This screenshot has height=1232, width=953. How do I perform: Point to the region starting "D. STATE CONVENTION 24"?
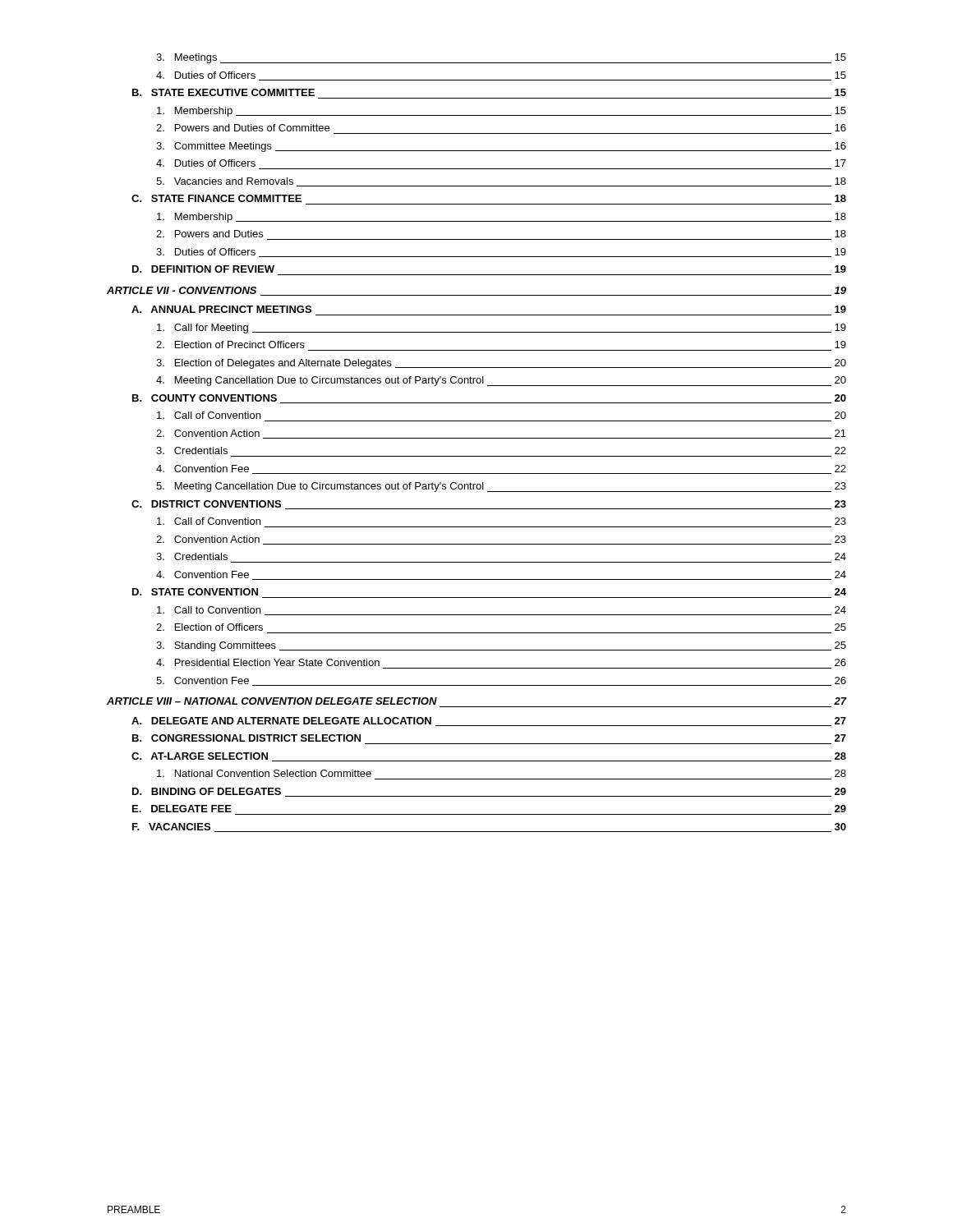pos(489,592)
